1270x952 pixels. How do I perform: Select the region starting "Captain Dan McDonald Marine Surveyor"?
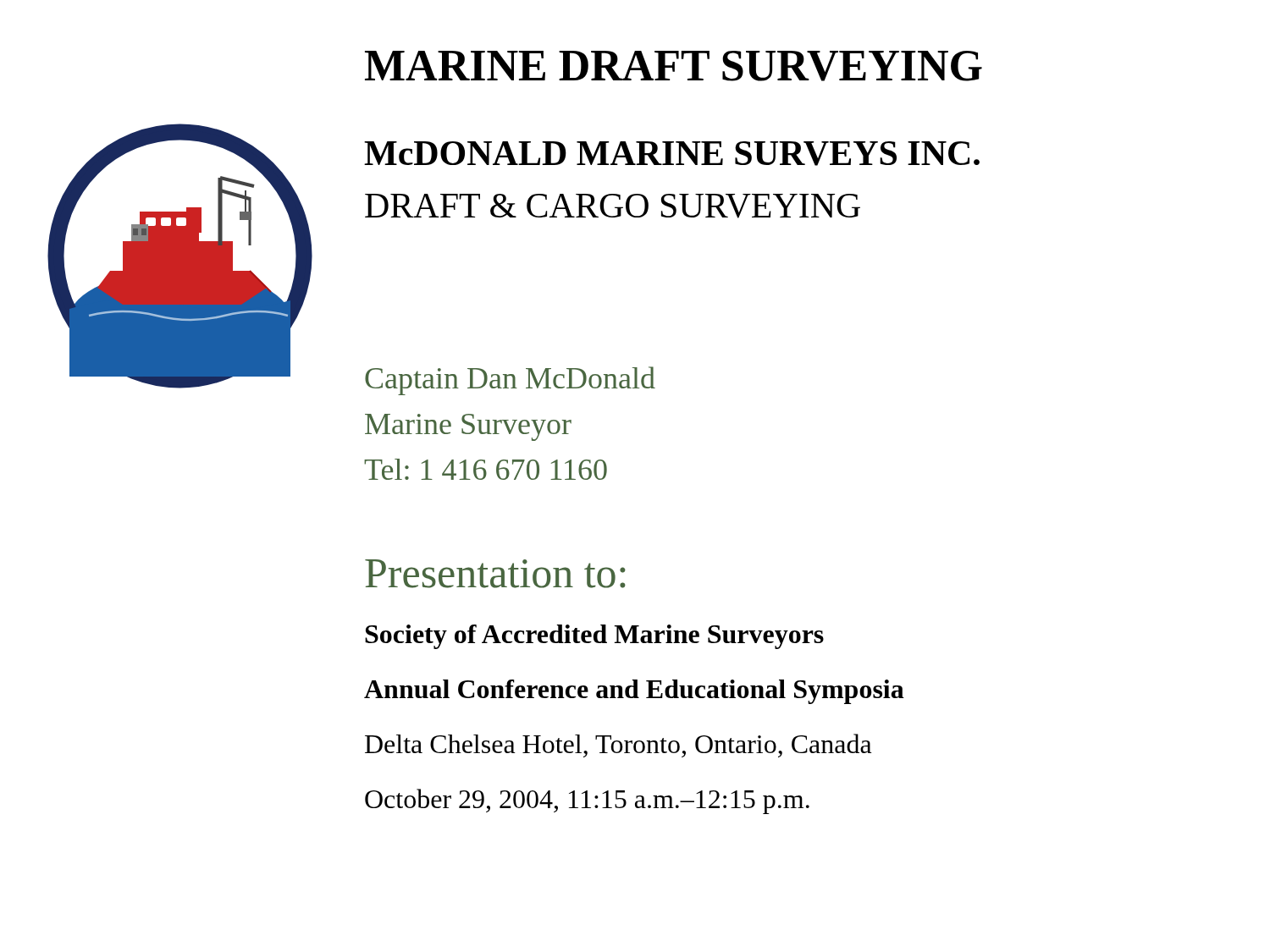[x=510, y=381]
